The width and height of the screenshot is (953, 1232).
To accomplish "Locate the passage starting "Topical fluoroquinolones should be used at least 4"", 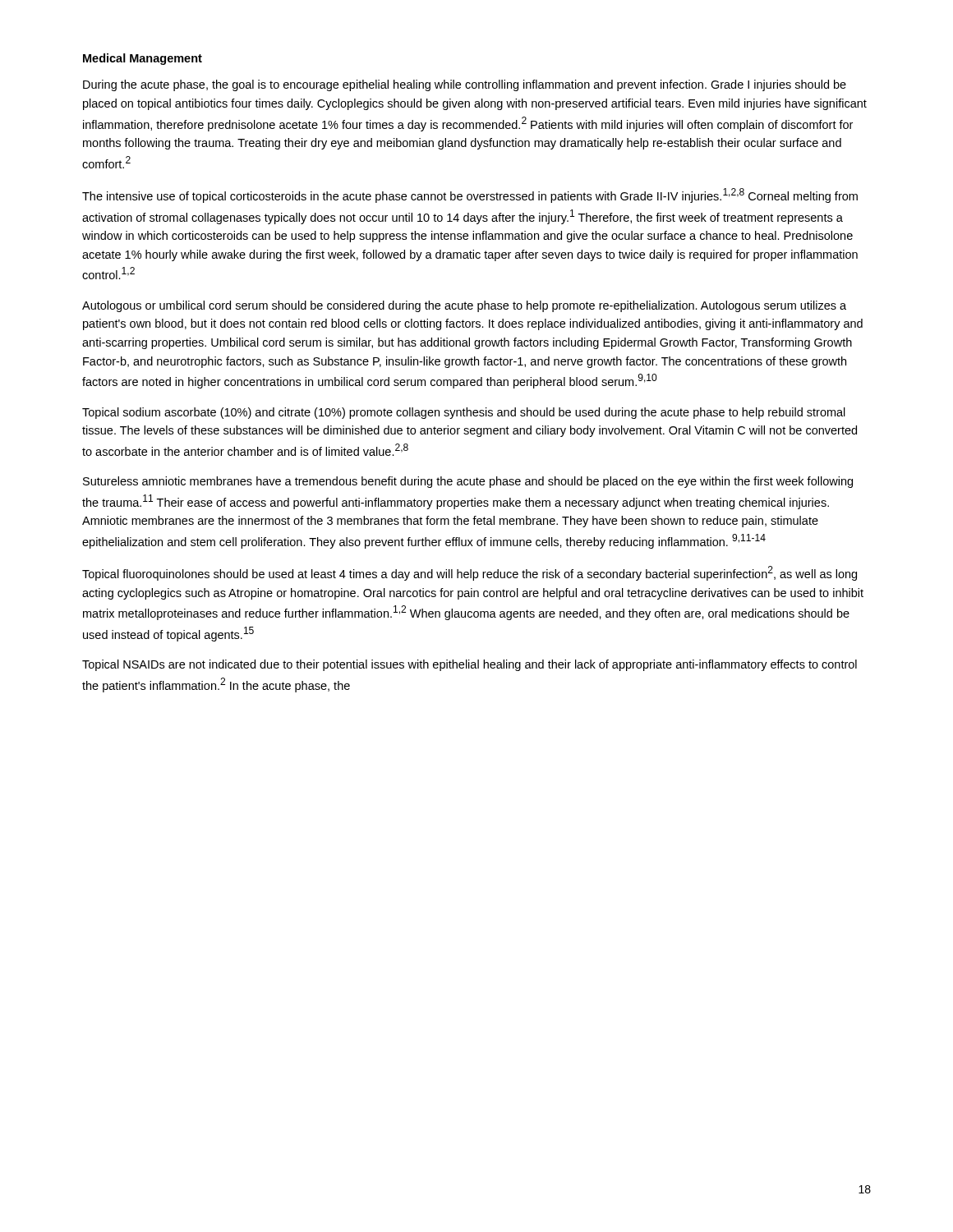I will 473,603.
